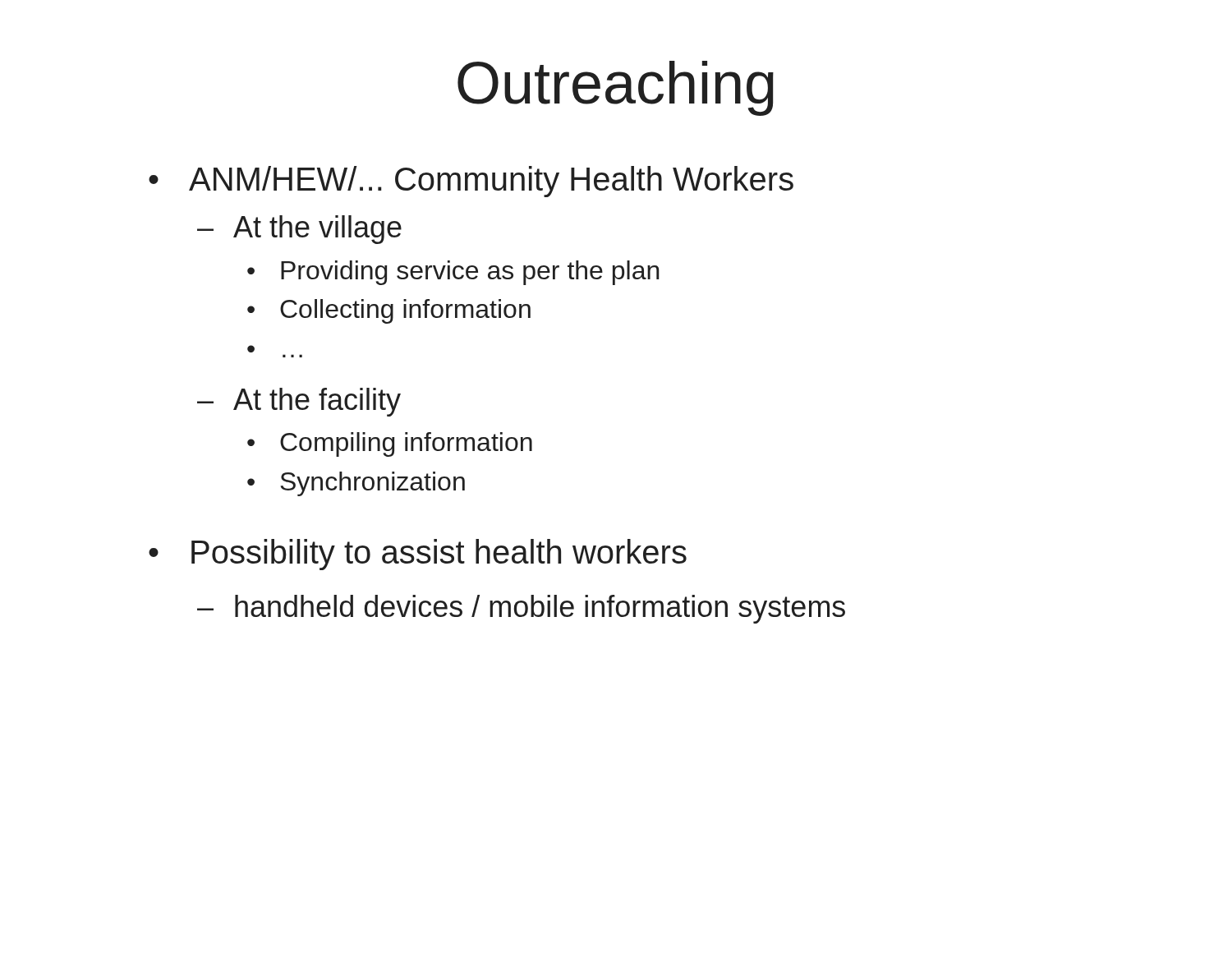Point to "• ANM/HEW/... Community Health Workers"

tap(649, 179)
